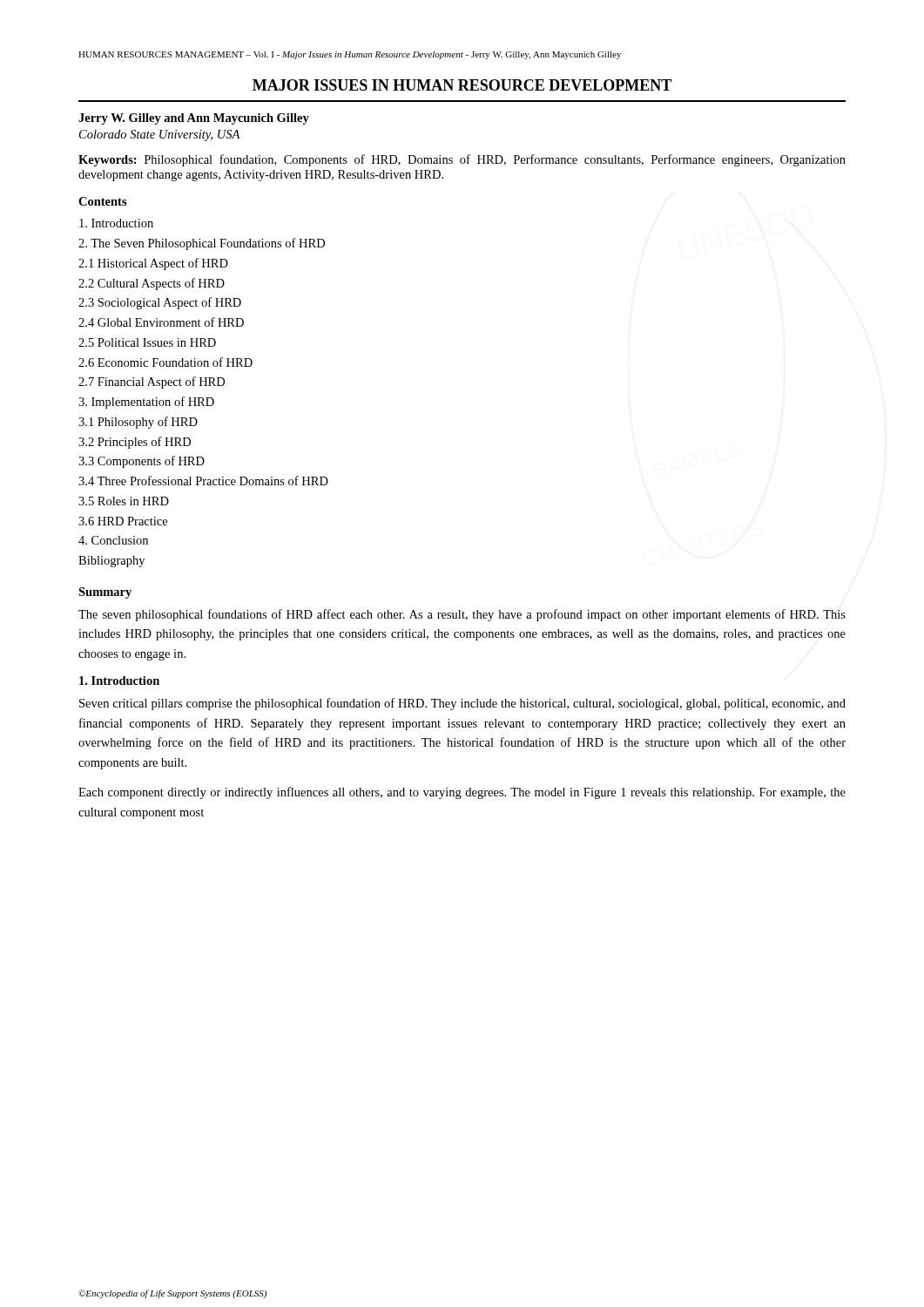This screenshot has width=924, height=1307.
Task: Point to the text block starting "2. The Seven Philosophical"
Action: point(202,243)
